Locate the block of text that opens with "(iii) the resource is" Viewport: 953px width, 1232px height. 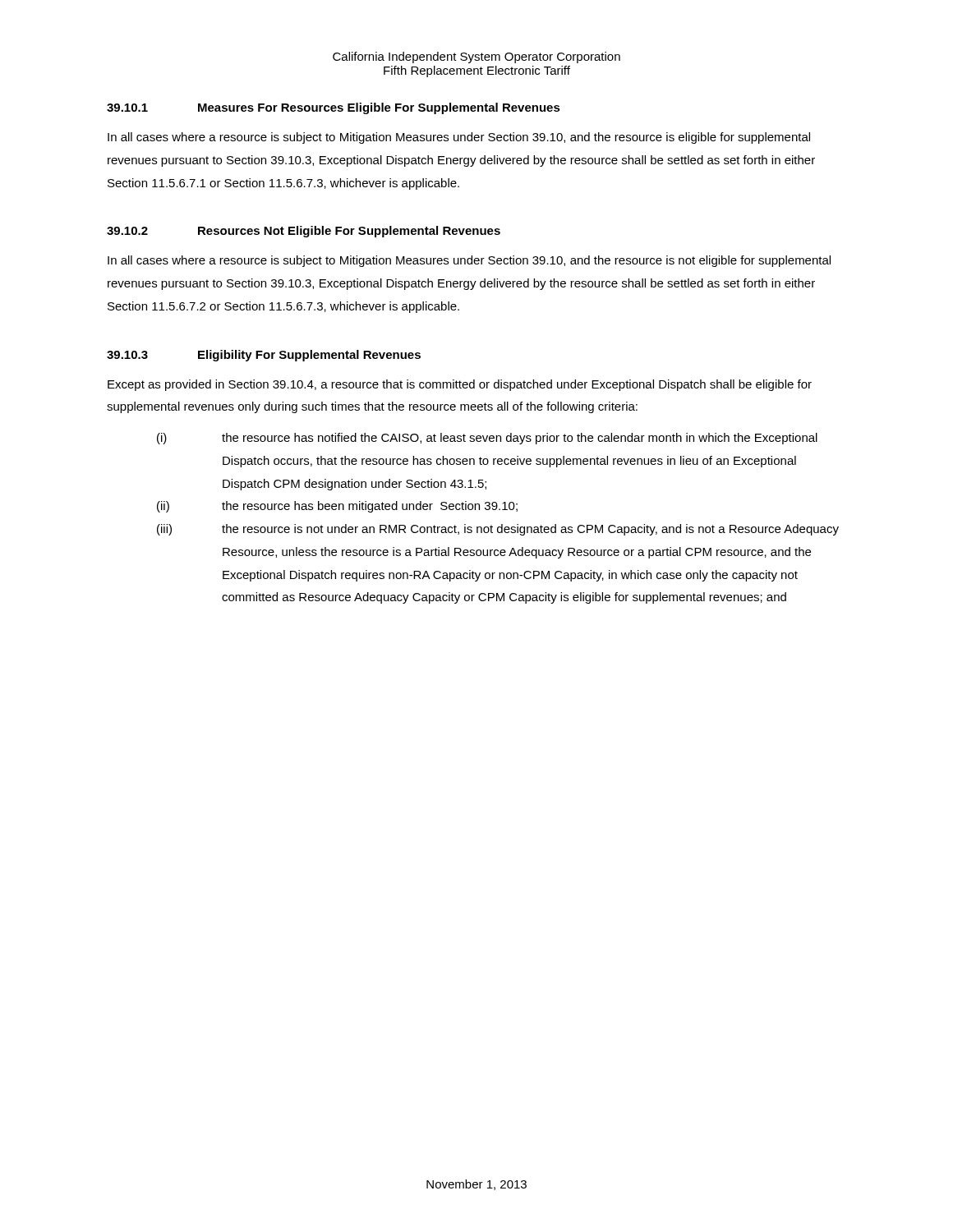[501, 563]
